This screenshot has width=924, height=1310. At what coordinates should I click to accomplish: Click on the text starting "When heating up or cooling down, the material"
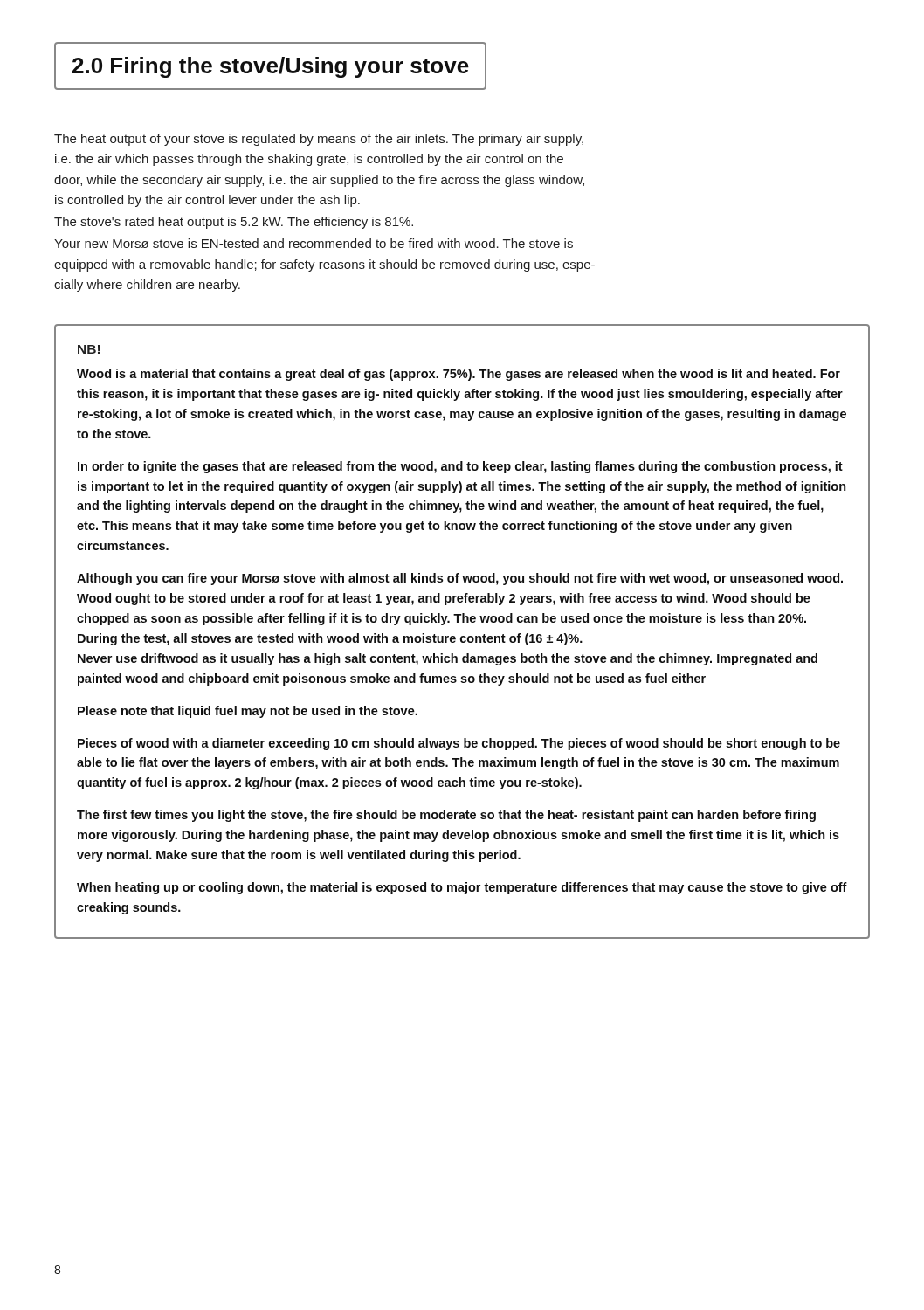[462, 897]
